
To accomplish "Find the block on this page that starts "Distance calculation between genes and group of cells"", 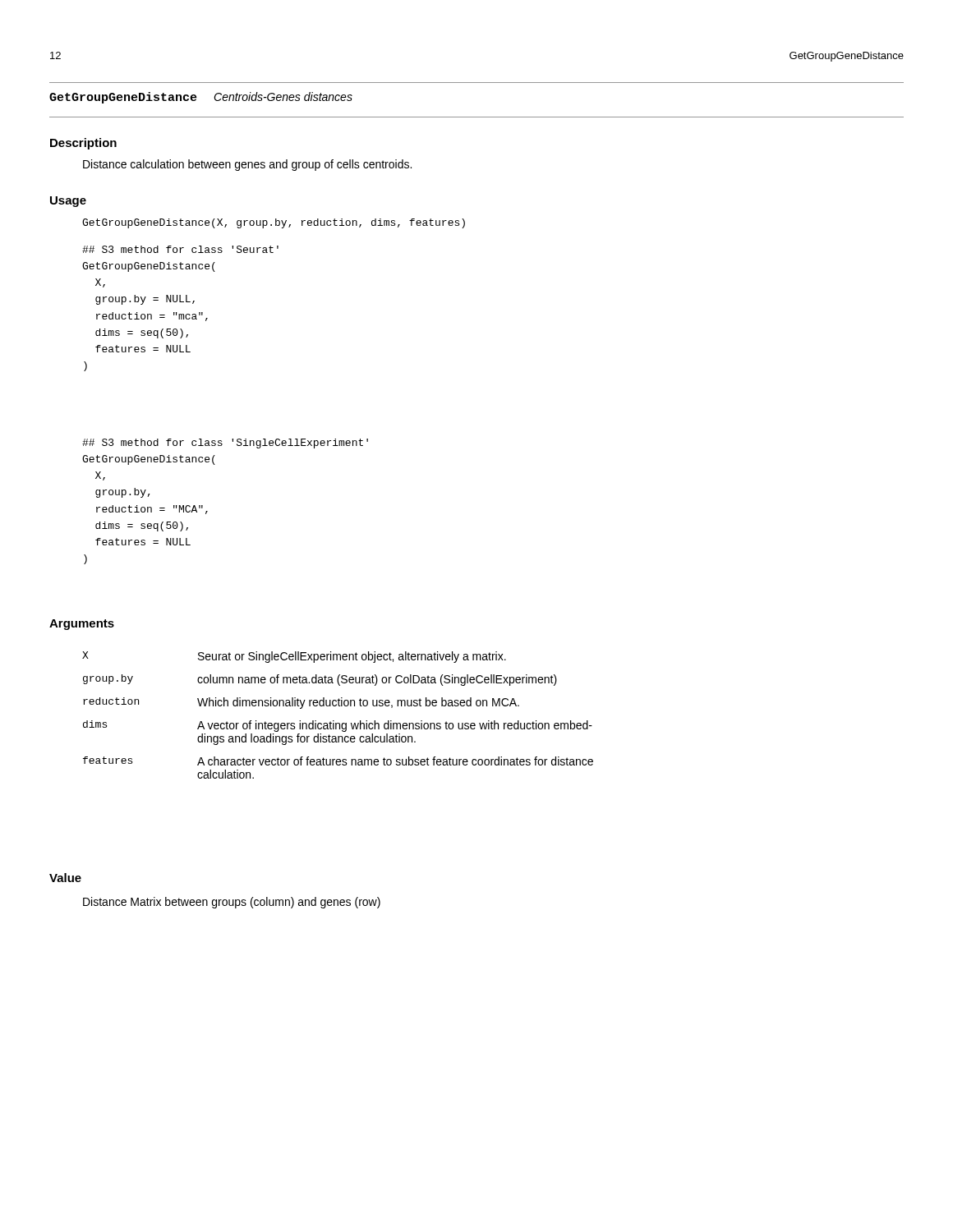I will click(x=247, y=164).
